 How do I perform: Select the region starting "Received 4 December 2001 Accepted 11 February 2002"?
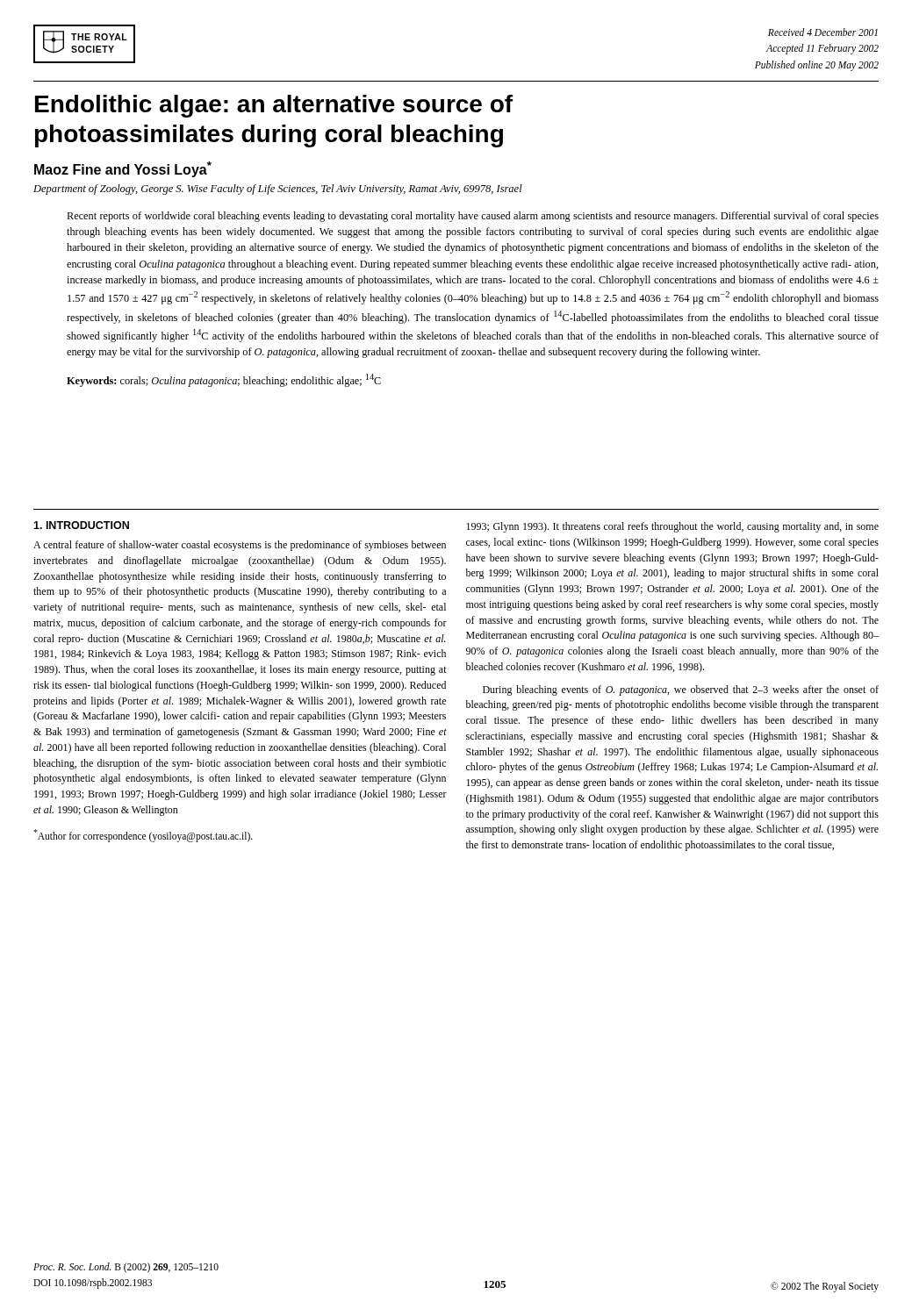pos(817,49)
